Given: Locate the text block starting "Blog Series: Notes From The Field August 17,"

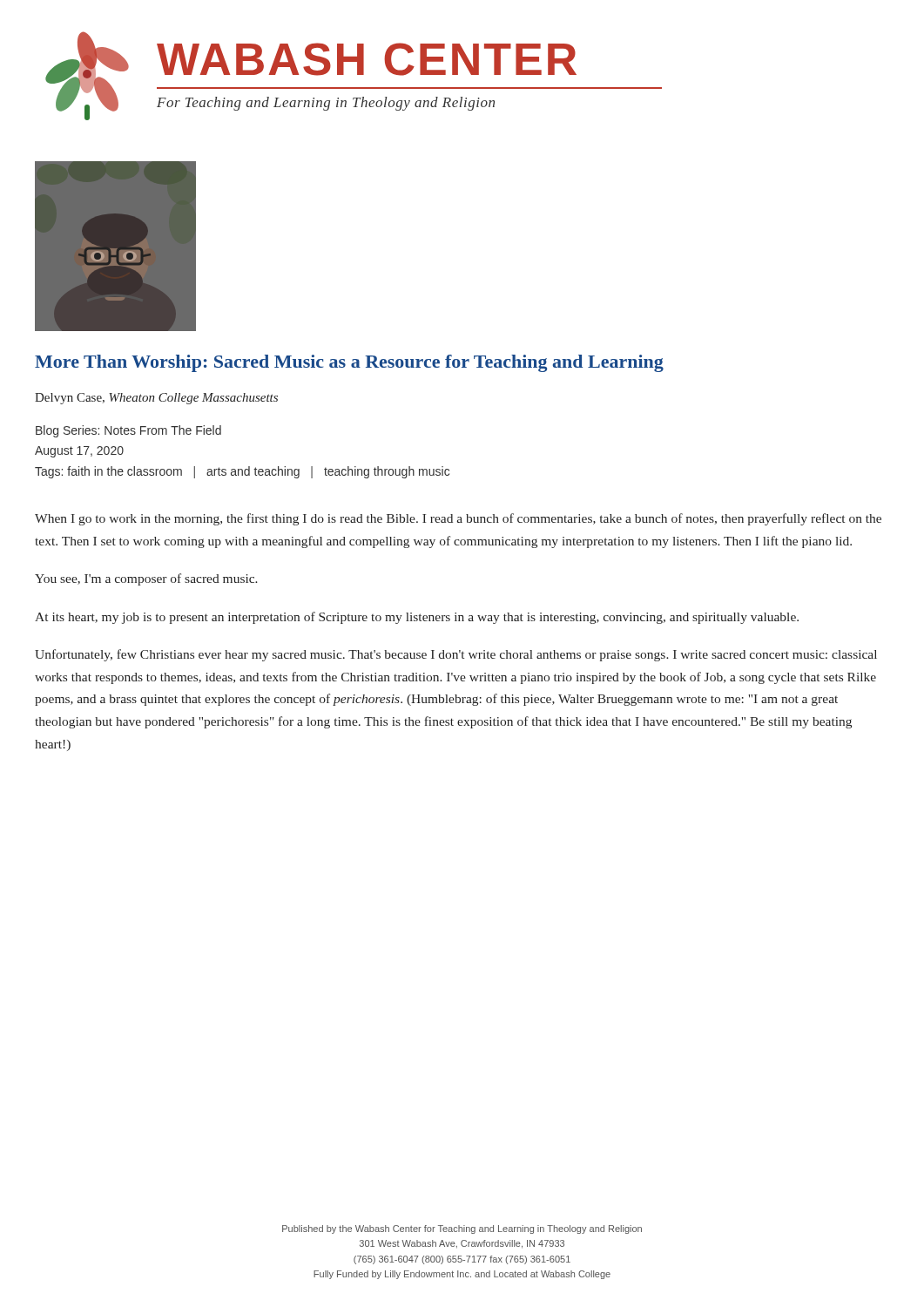Looking at the screenshot, I should click(x=128, y=431).
